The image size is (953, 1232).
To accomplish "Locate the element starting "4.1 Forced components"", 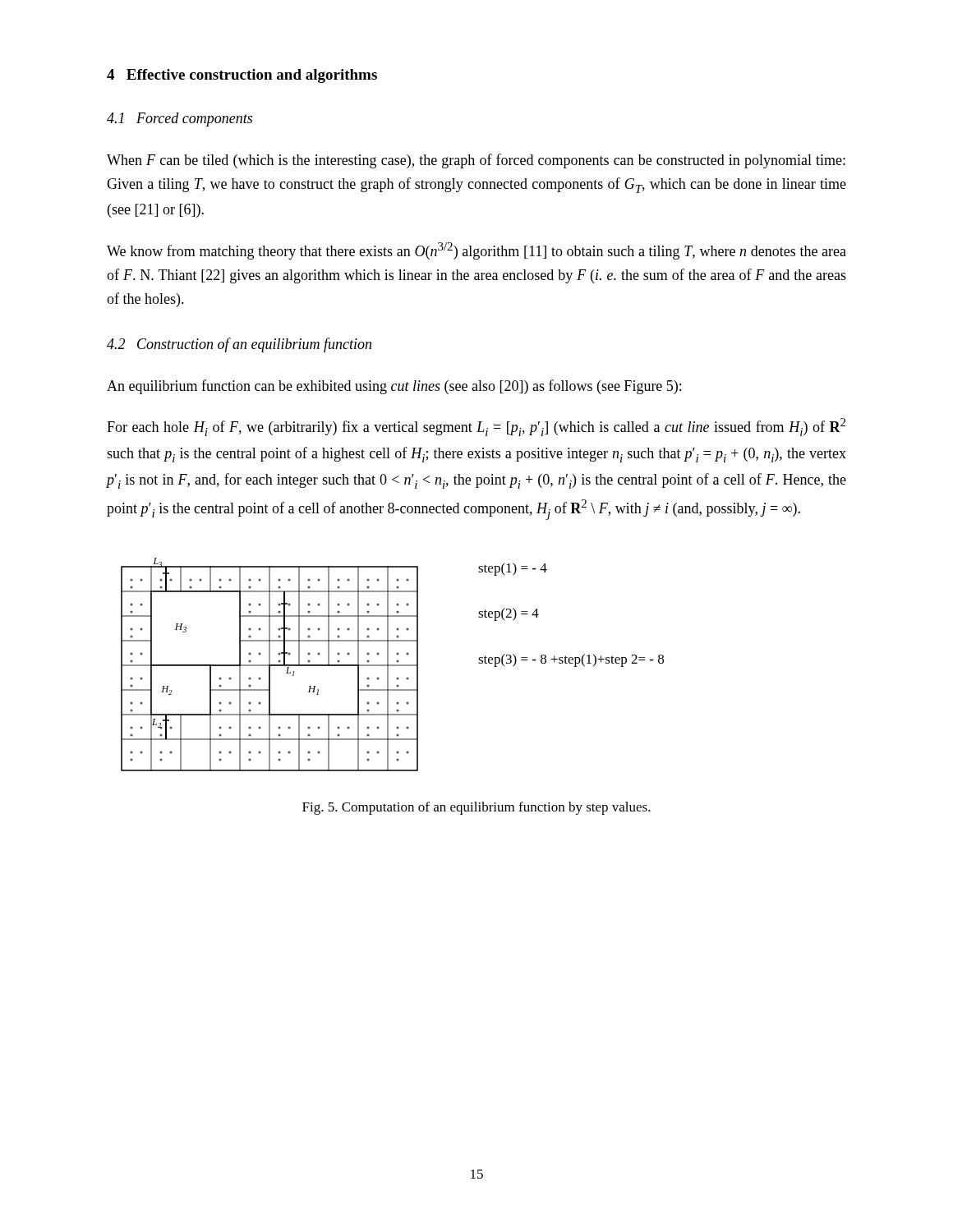I will pos(180,118).
